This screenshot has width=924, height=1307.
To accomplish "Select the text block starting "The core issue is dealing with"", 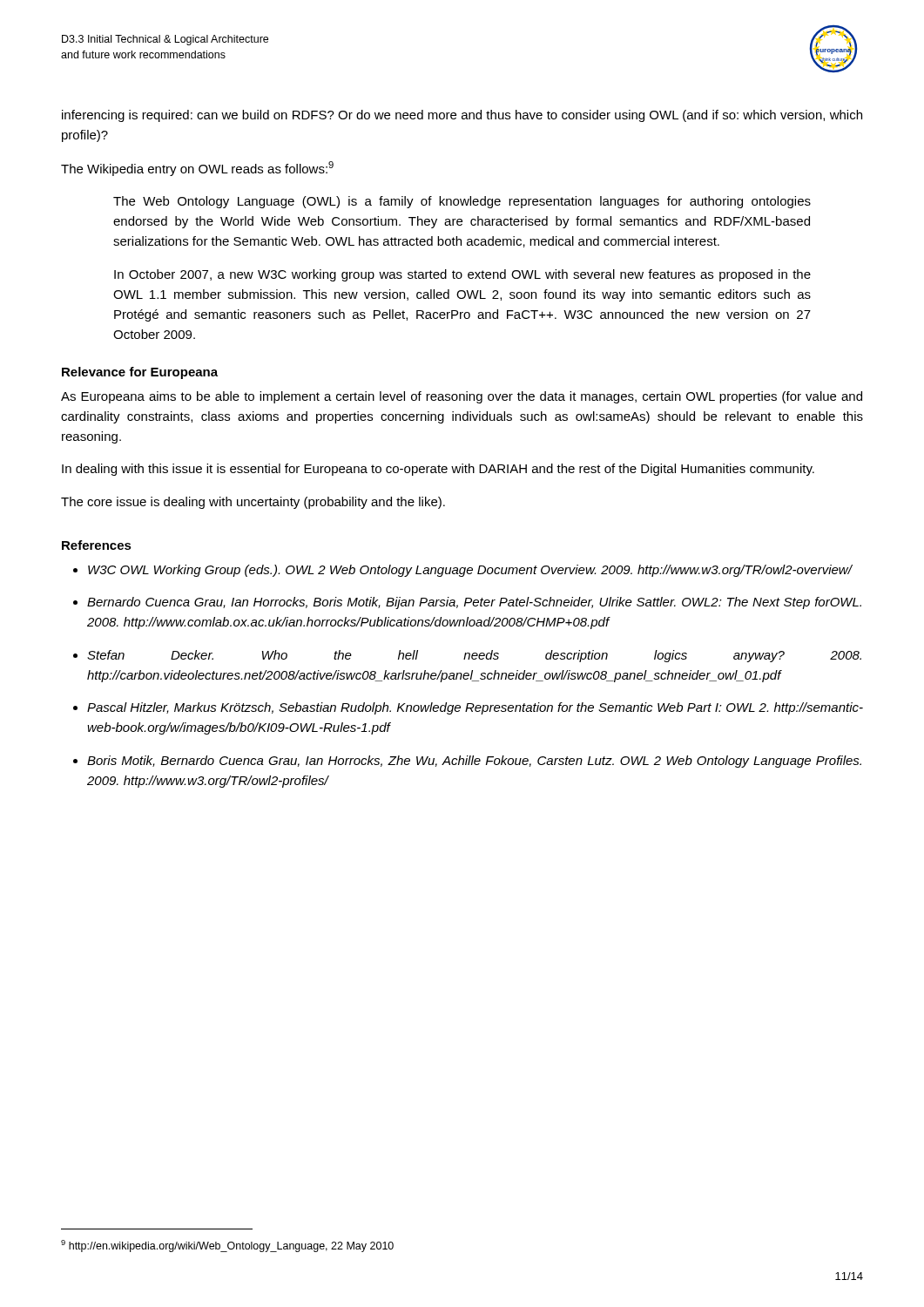I will (253, 501).
